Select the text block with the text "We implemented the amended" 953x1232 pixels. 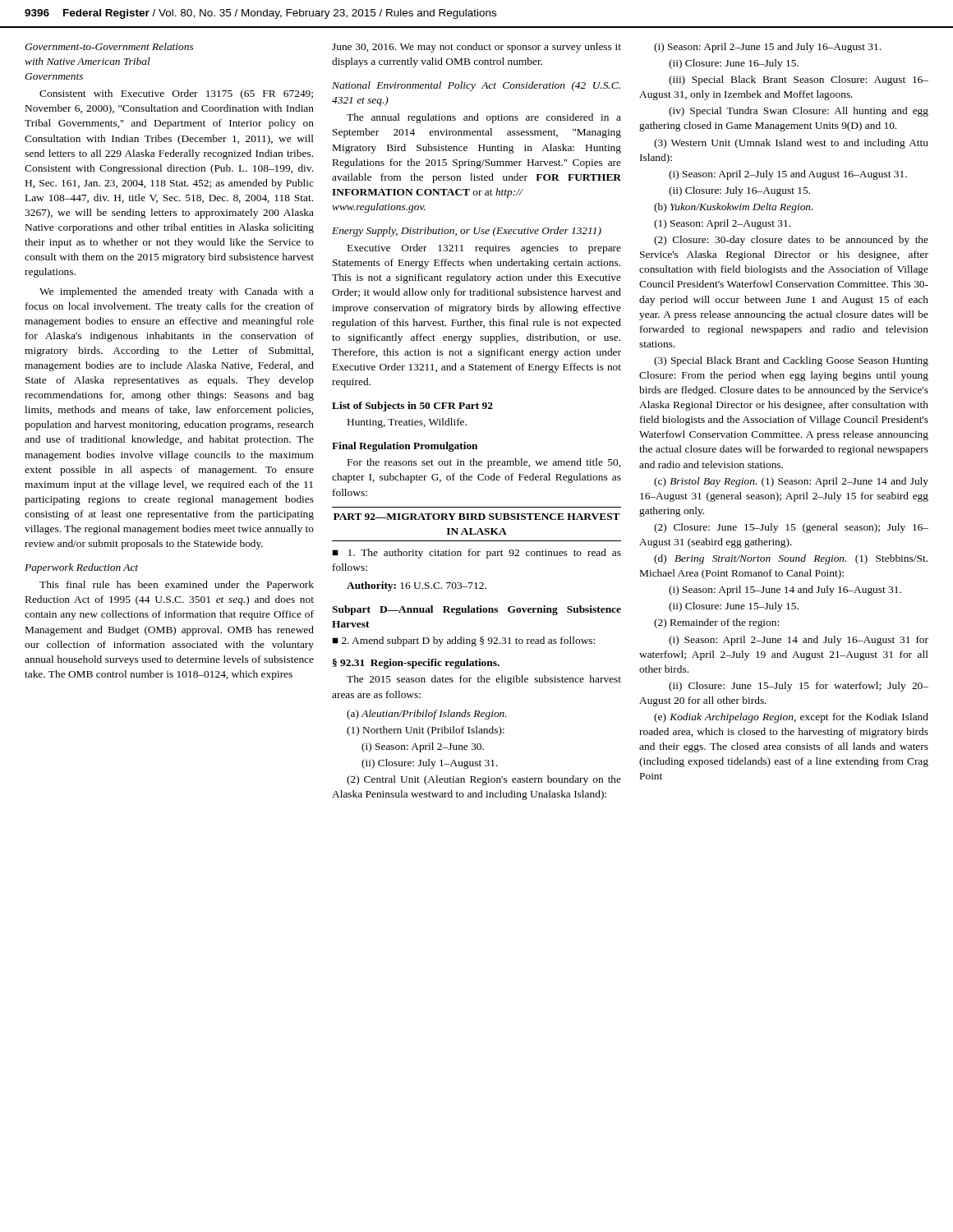[169, 418]
